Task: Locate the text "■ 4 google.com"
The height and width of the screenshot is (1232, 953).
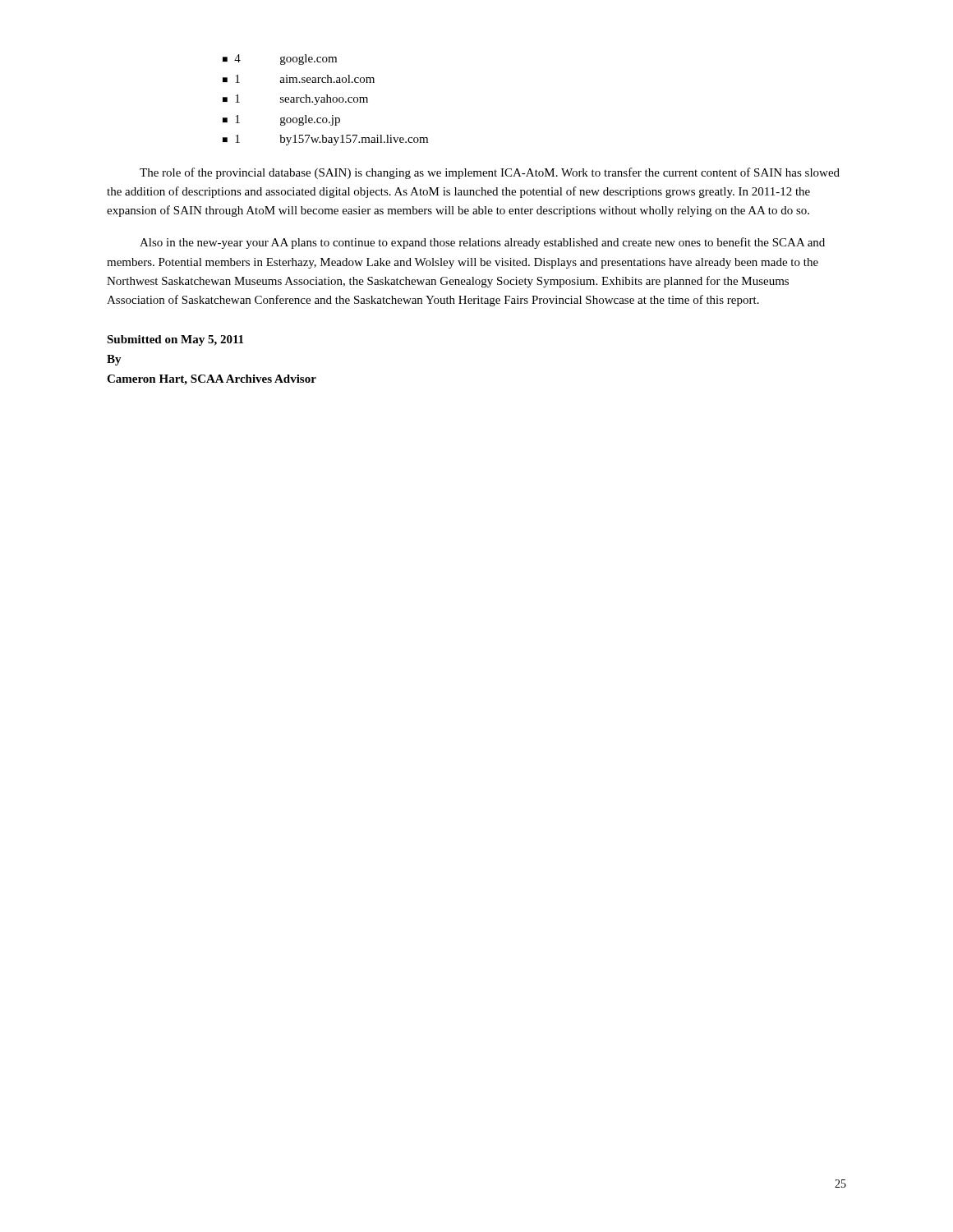Action: pyautogui.click(x=280, y=59)
